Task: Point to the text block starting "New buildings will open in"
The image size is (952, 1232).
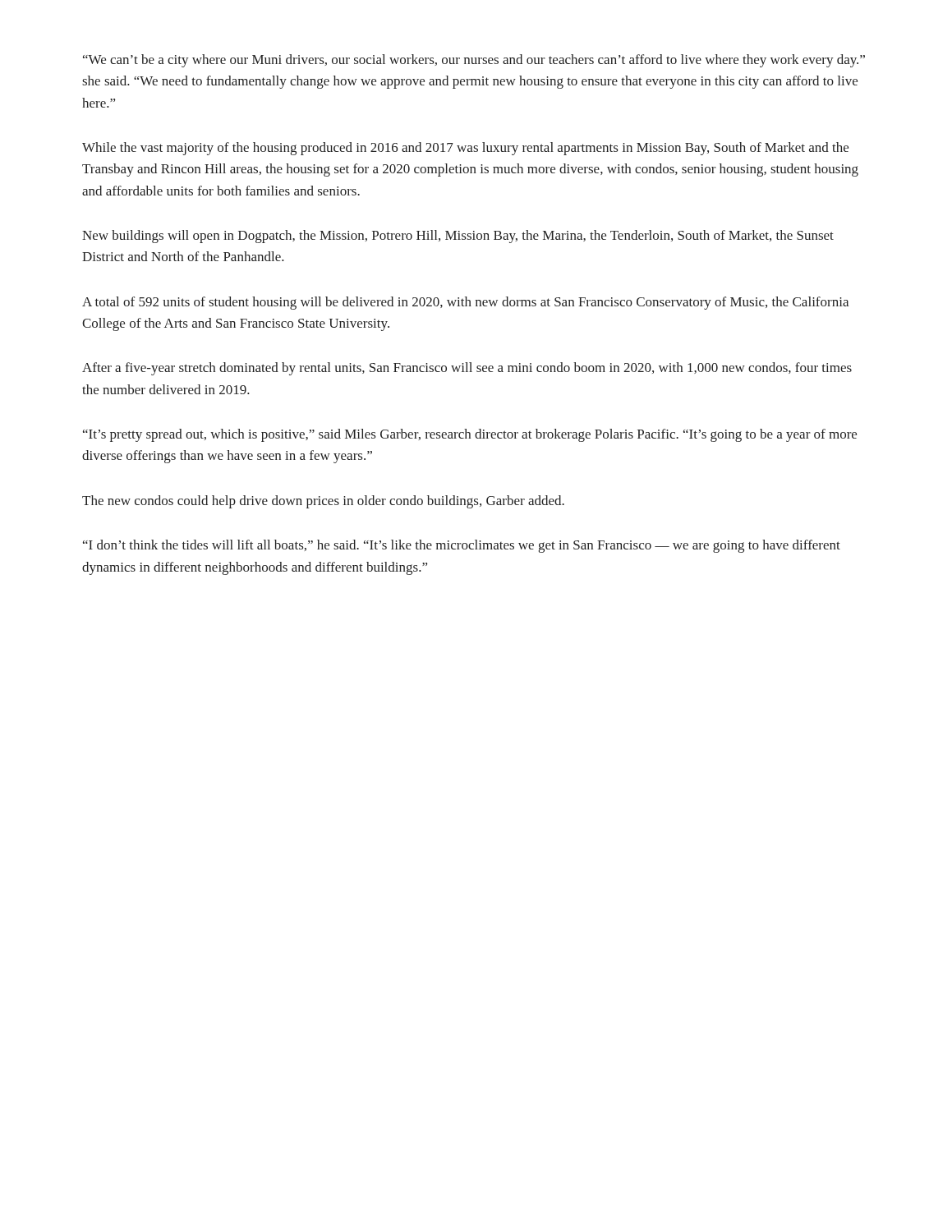Action: 458,246
